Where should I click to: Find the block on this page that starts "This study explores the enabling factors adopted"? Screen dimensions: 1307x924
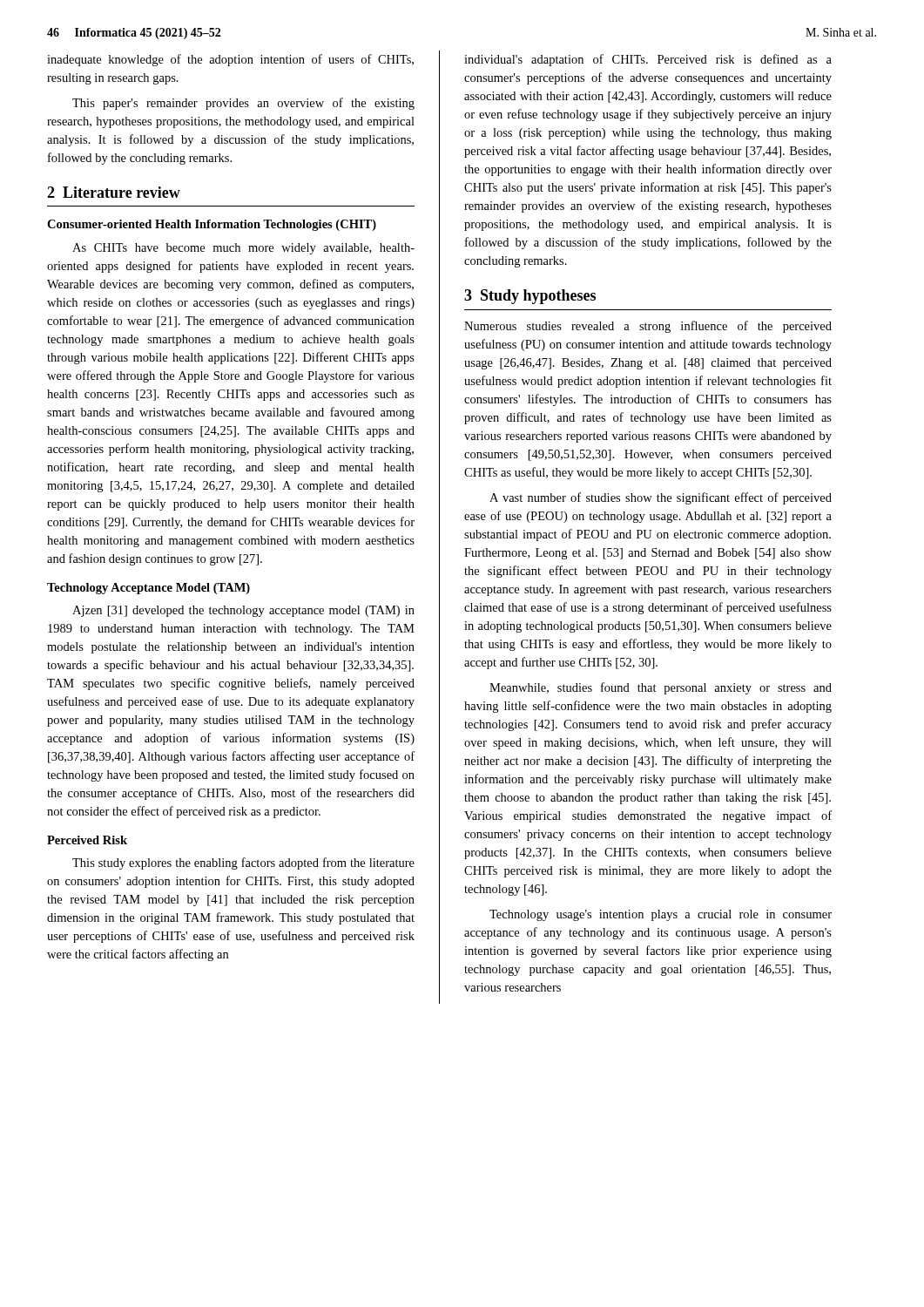[231, 909]
